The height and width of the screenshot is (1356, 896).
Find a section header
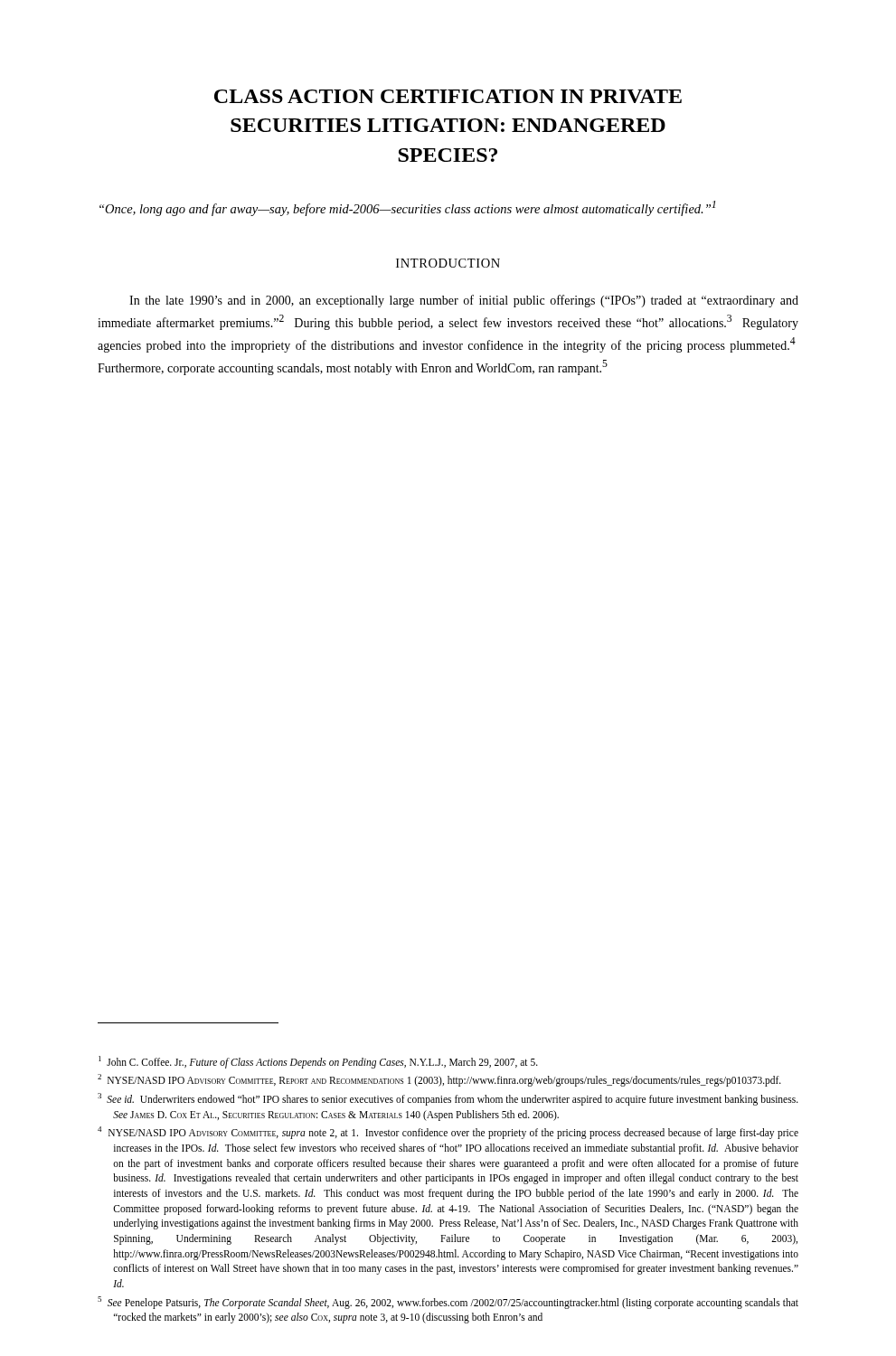448,263
